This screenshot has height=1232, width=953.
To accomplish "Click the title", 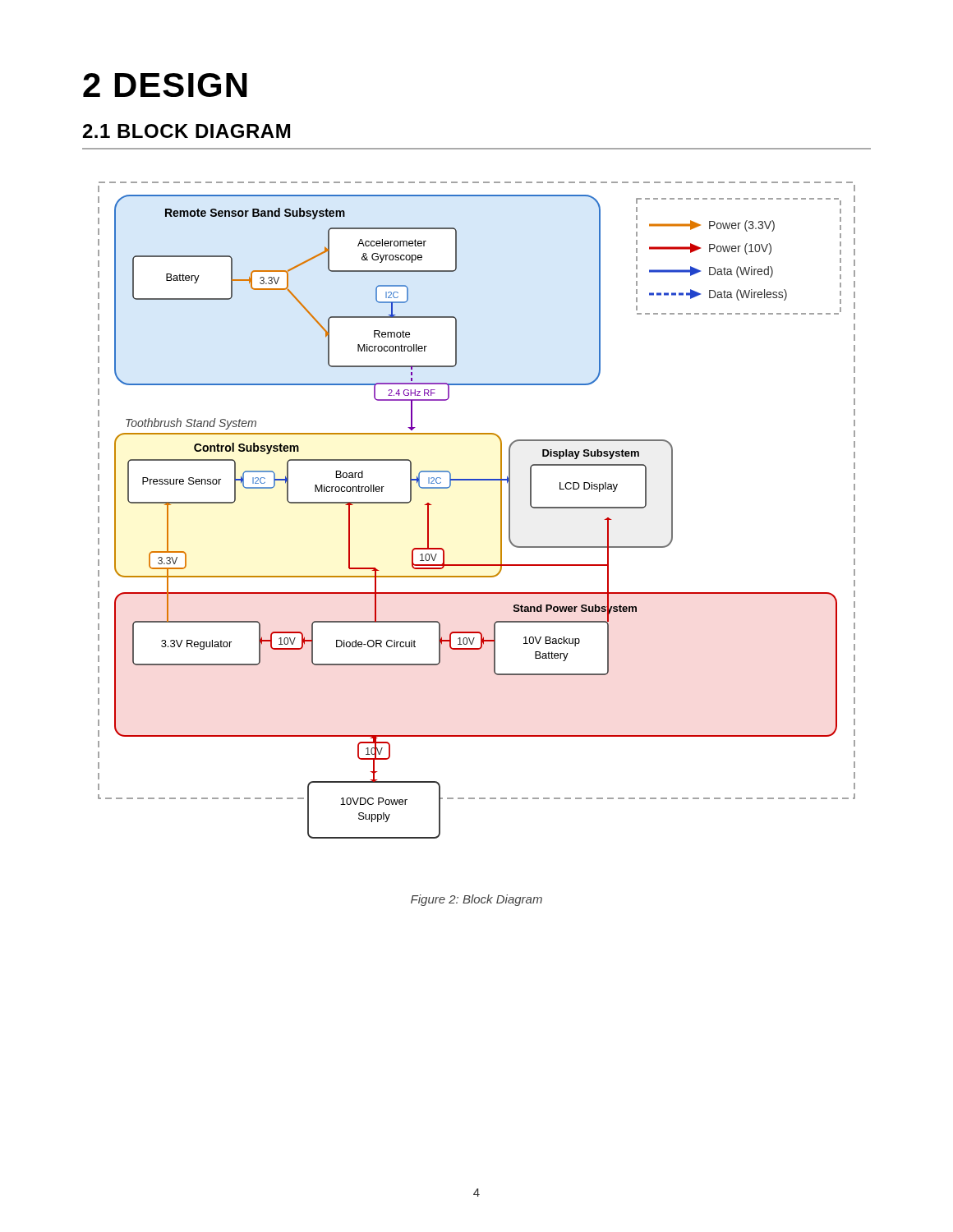I will pyautogui.click(x=476, y=85).
